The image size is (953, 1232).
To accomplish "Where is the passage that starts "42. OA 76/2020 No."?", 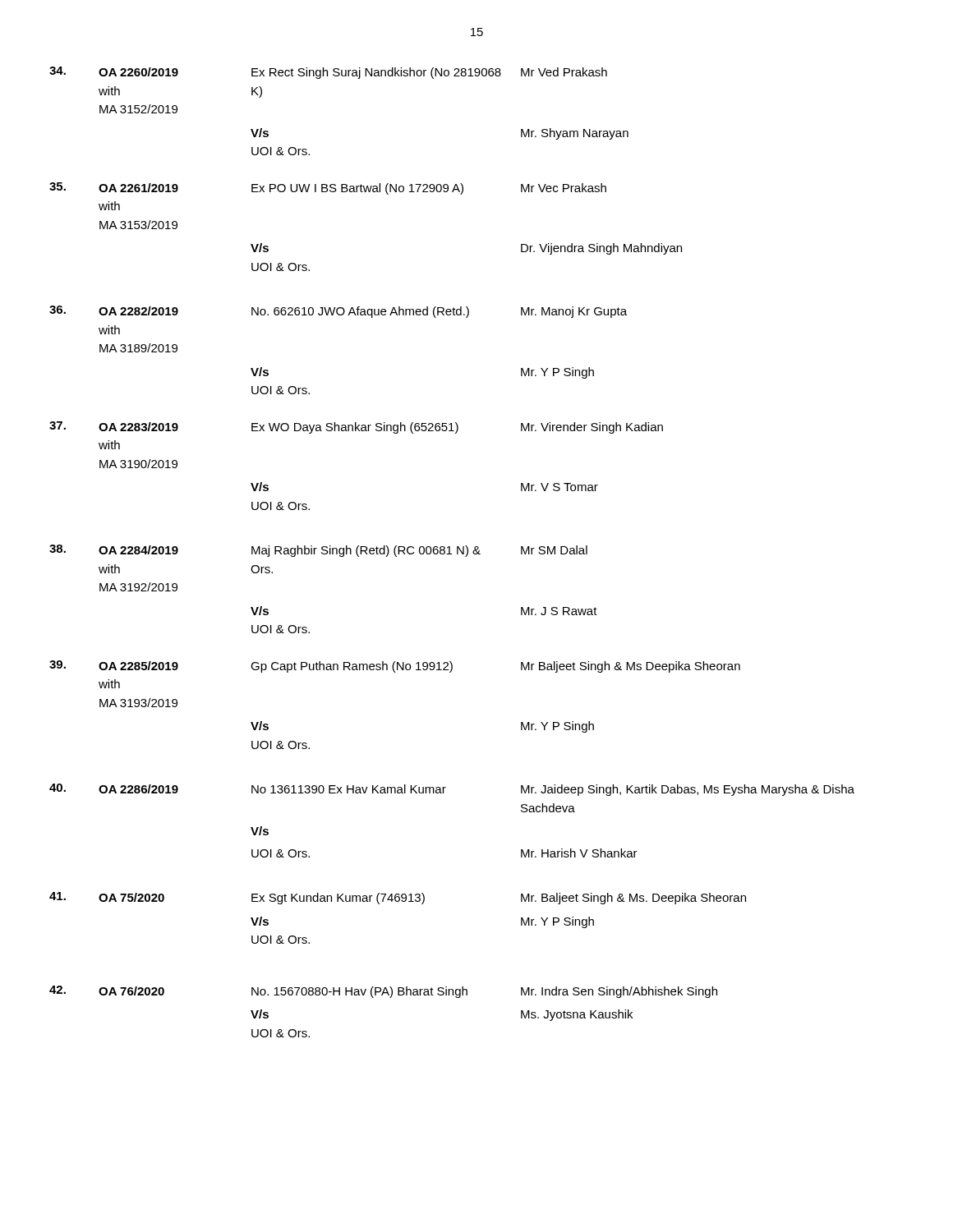I will [383, 992].
